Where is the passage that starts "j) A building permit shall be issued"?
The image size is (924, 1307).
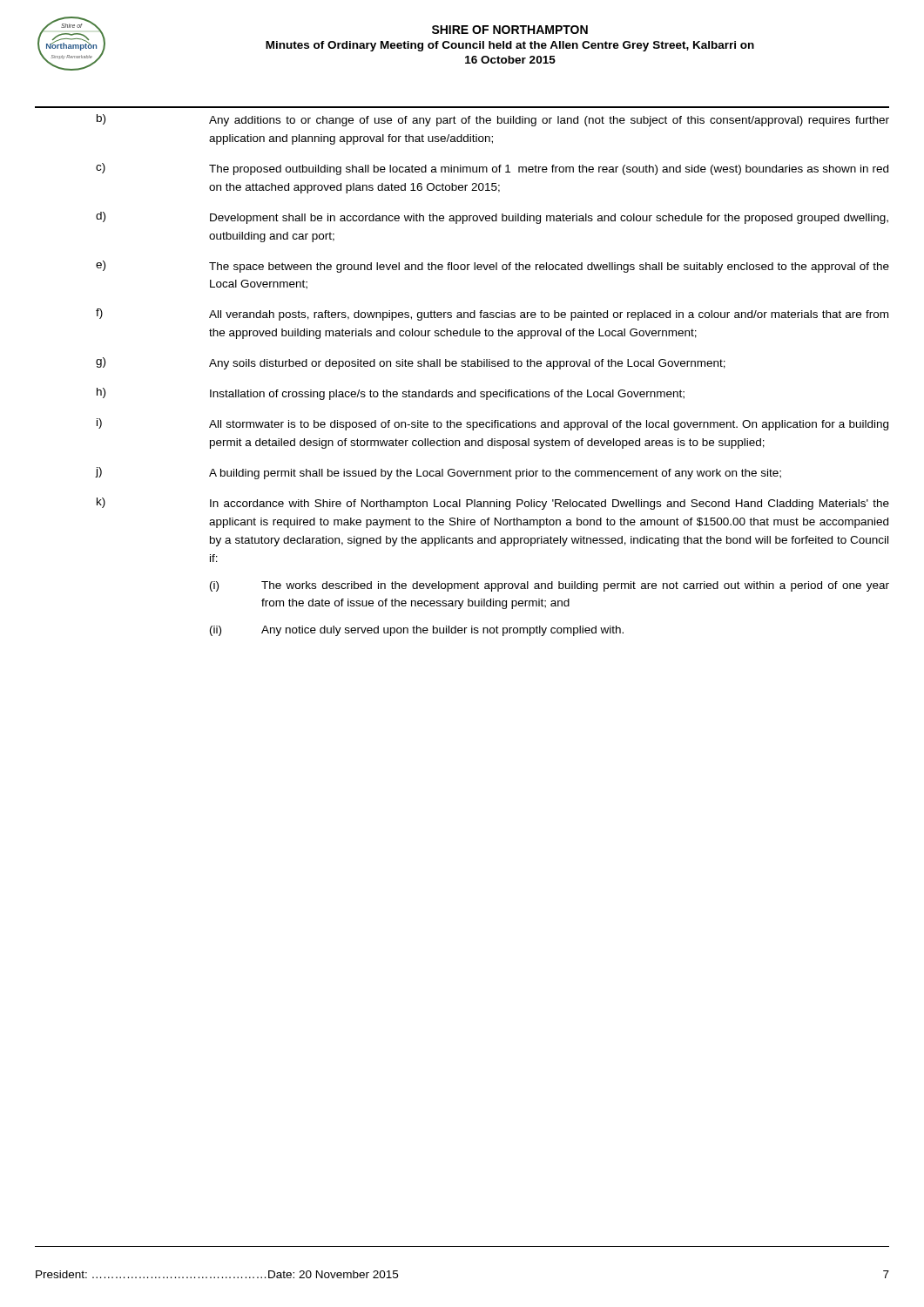462,473
